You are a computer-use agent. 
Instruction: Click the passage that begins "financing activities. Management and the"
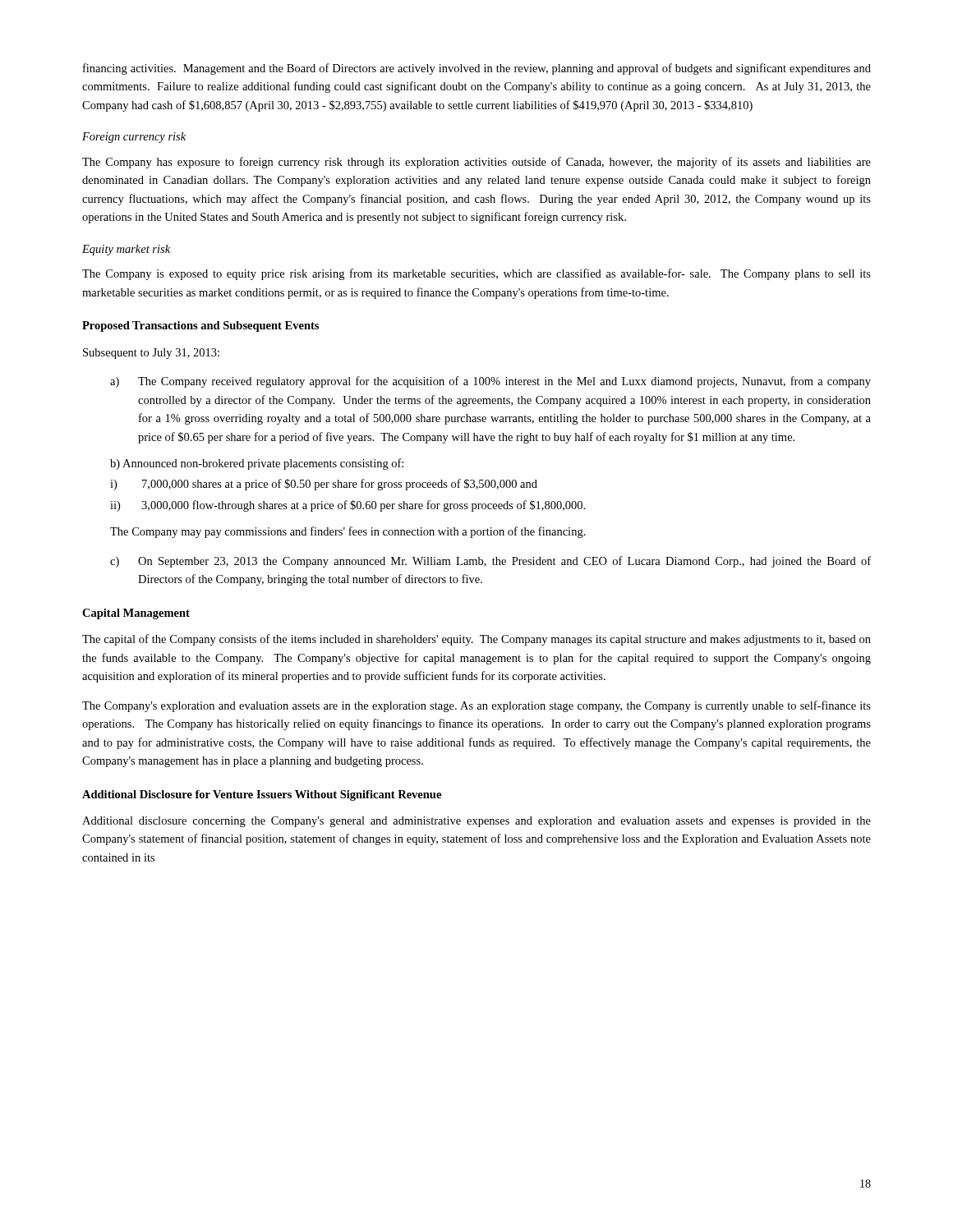click(x=476, y=87)
